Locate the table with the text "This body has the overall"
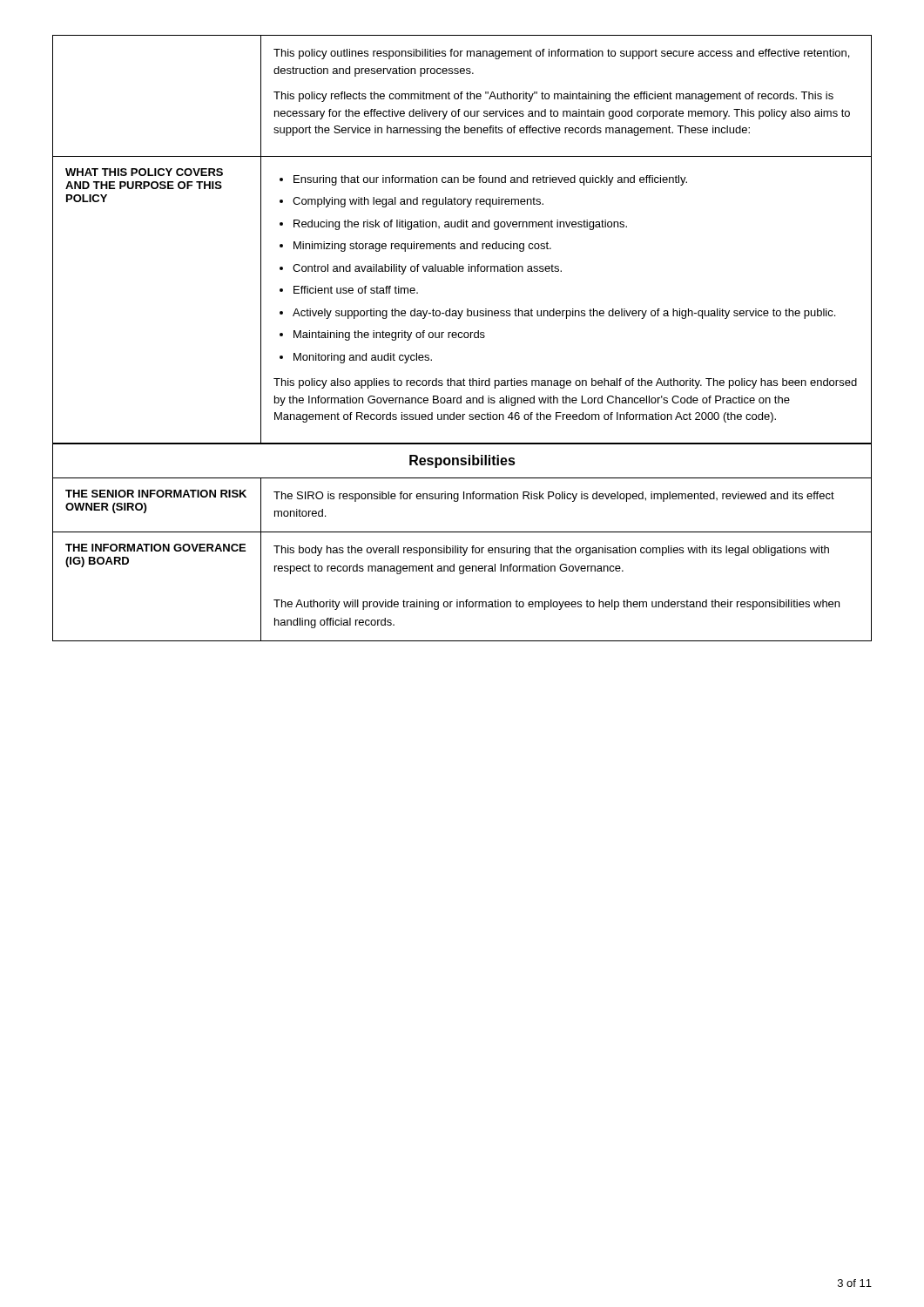The image size is (924, 1307). (462, 542)
